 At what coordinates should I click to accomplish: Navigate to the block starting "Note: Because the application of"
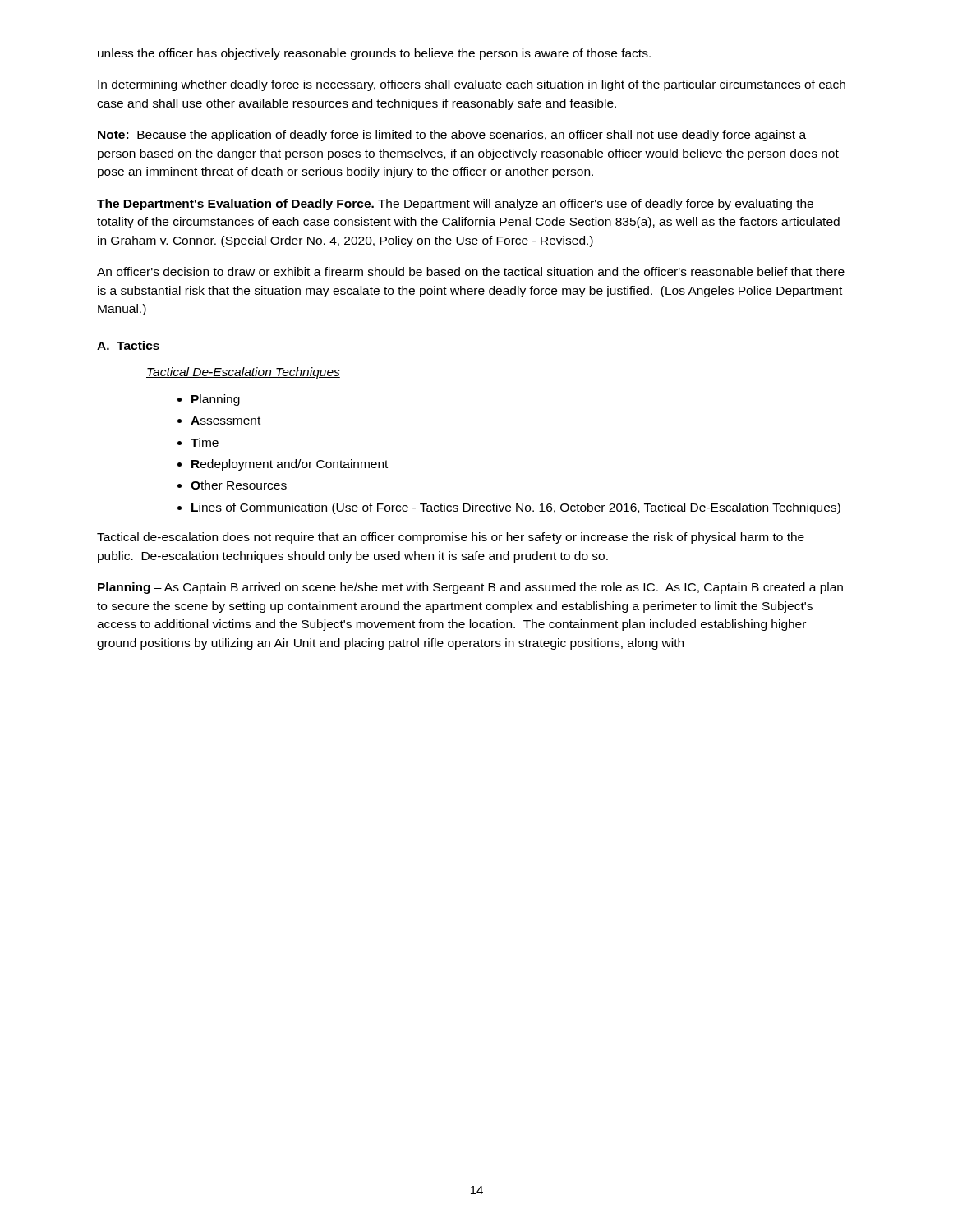tap(468, 153)
